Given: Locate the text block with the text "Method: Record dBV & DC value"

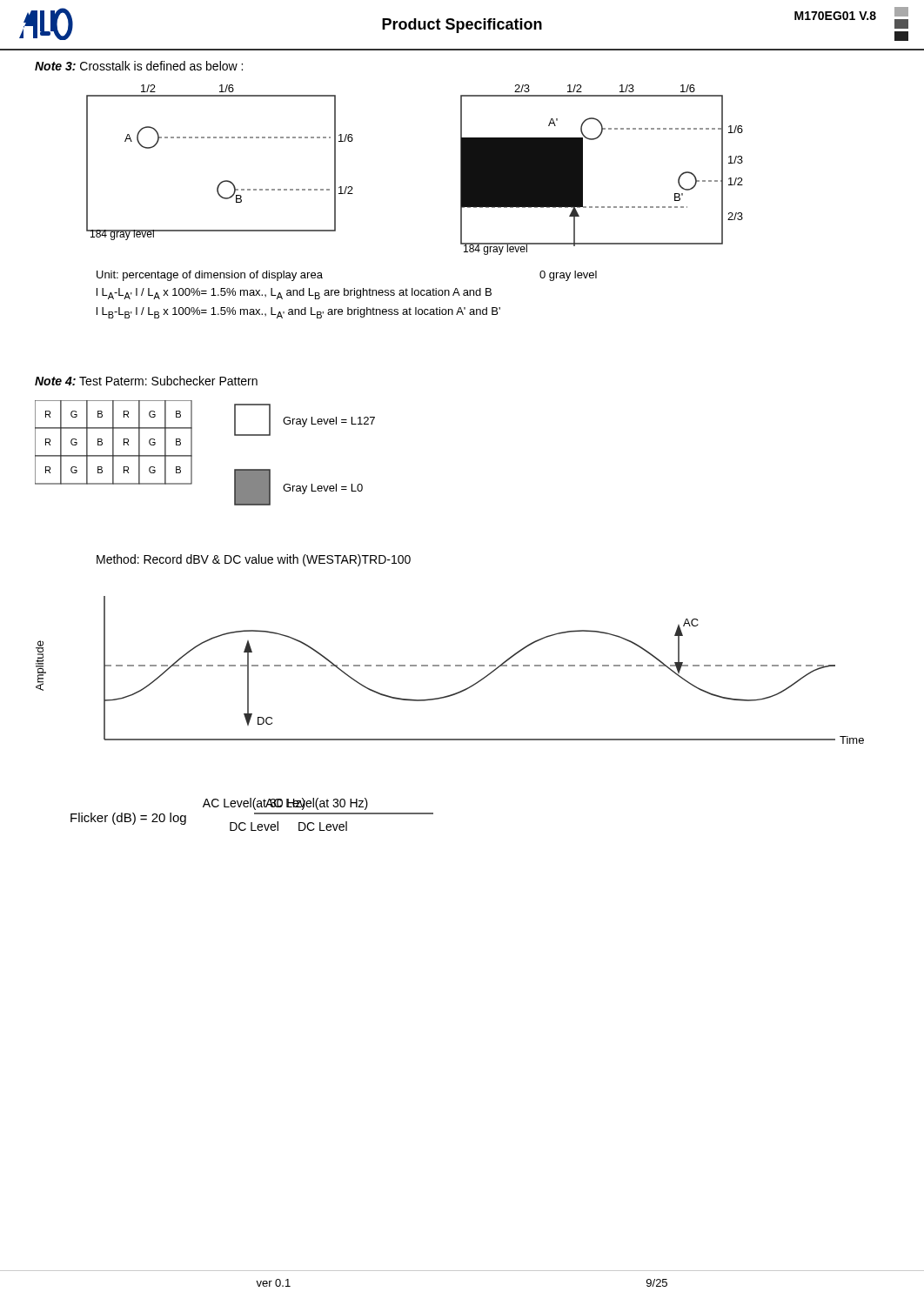Looking at the screenshot, I should pyautogui.click(x=253, y=559).
